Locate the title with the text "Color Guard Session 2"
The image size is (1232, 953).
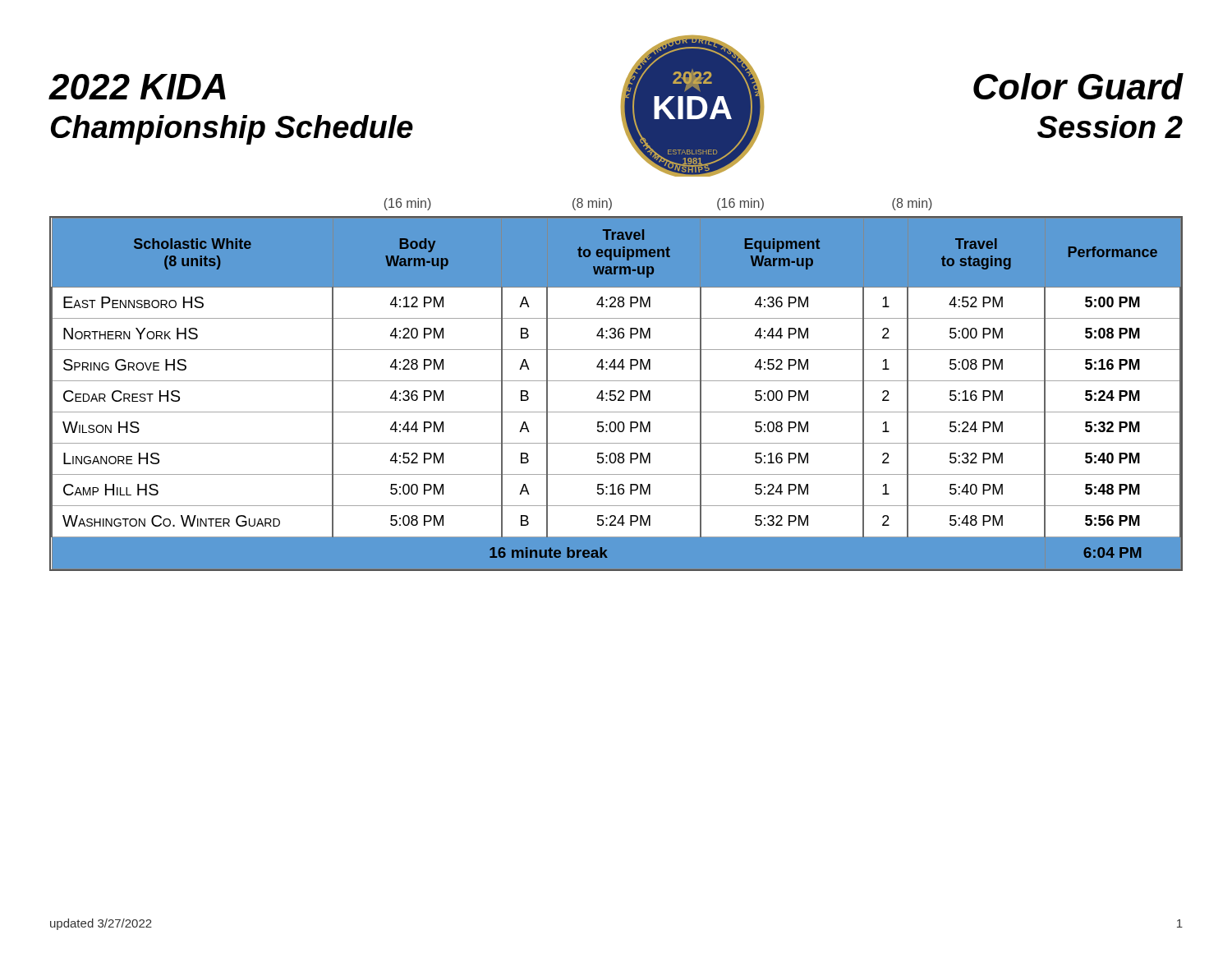tap(1077, 107)
